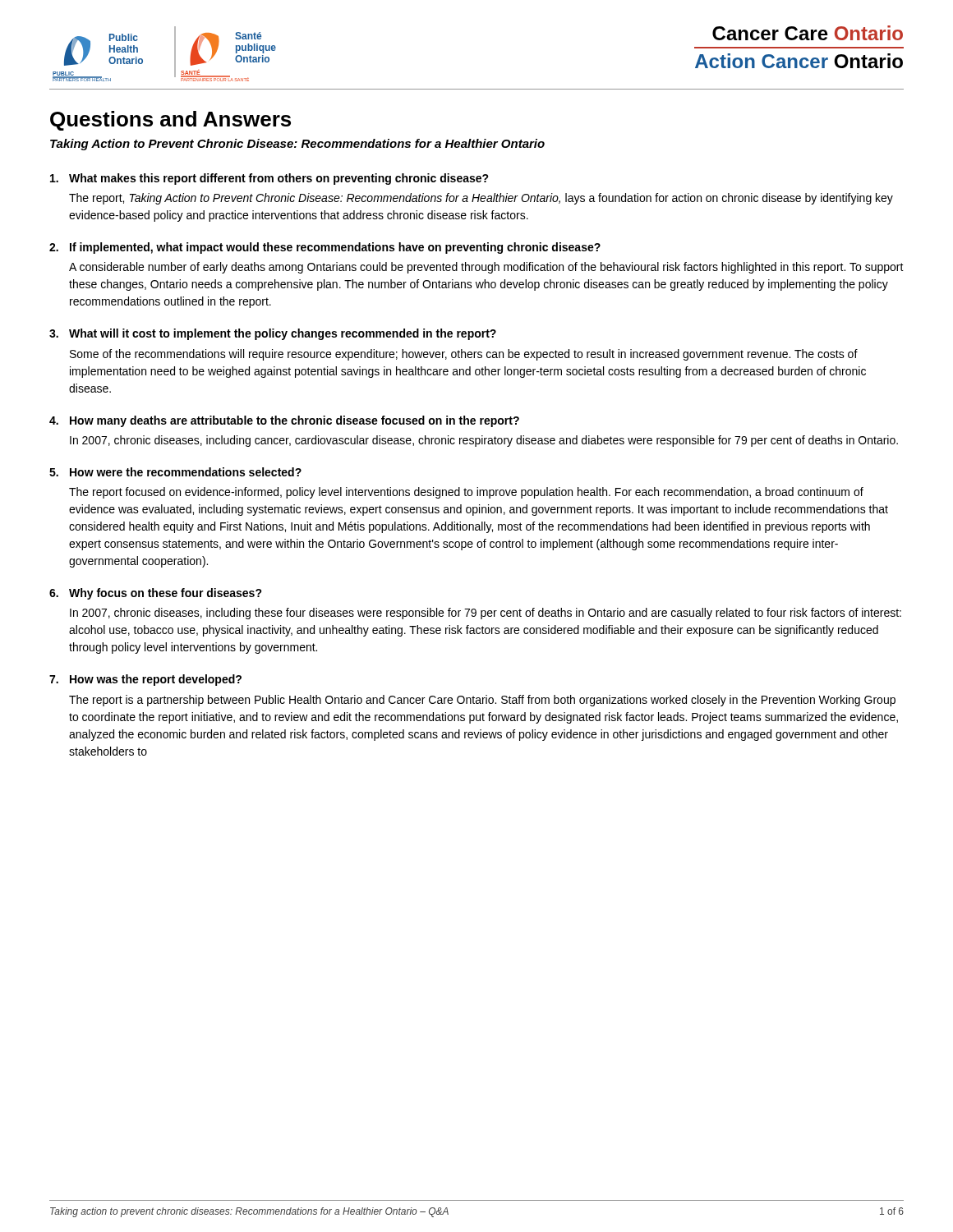Find "Questions and Answers" on this page

tap(171, 119)
